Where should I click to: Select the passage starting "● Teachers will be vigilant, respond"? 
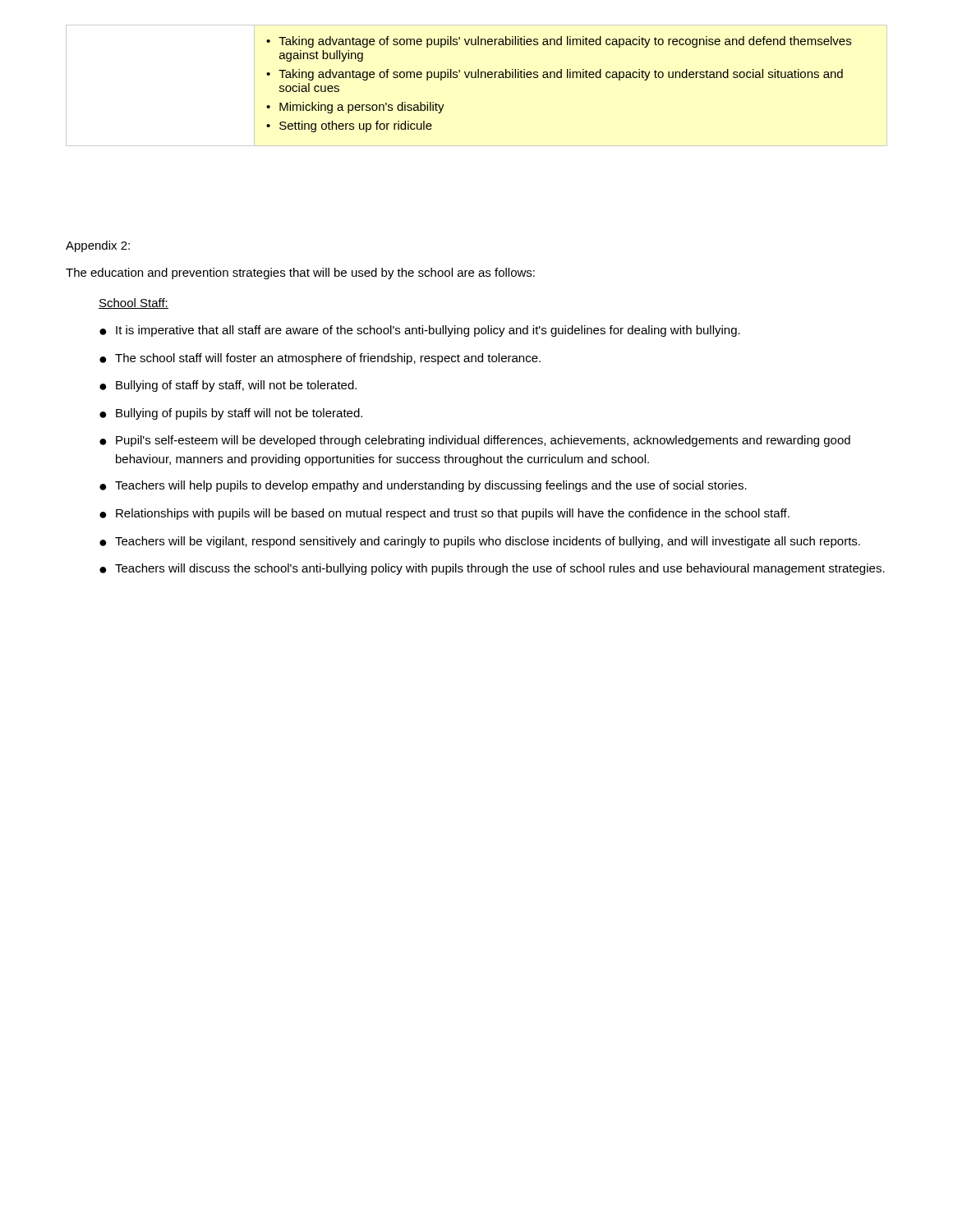[493, 542]
